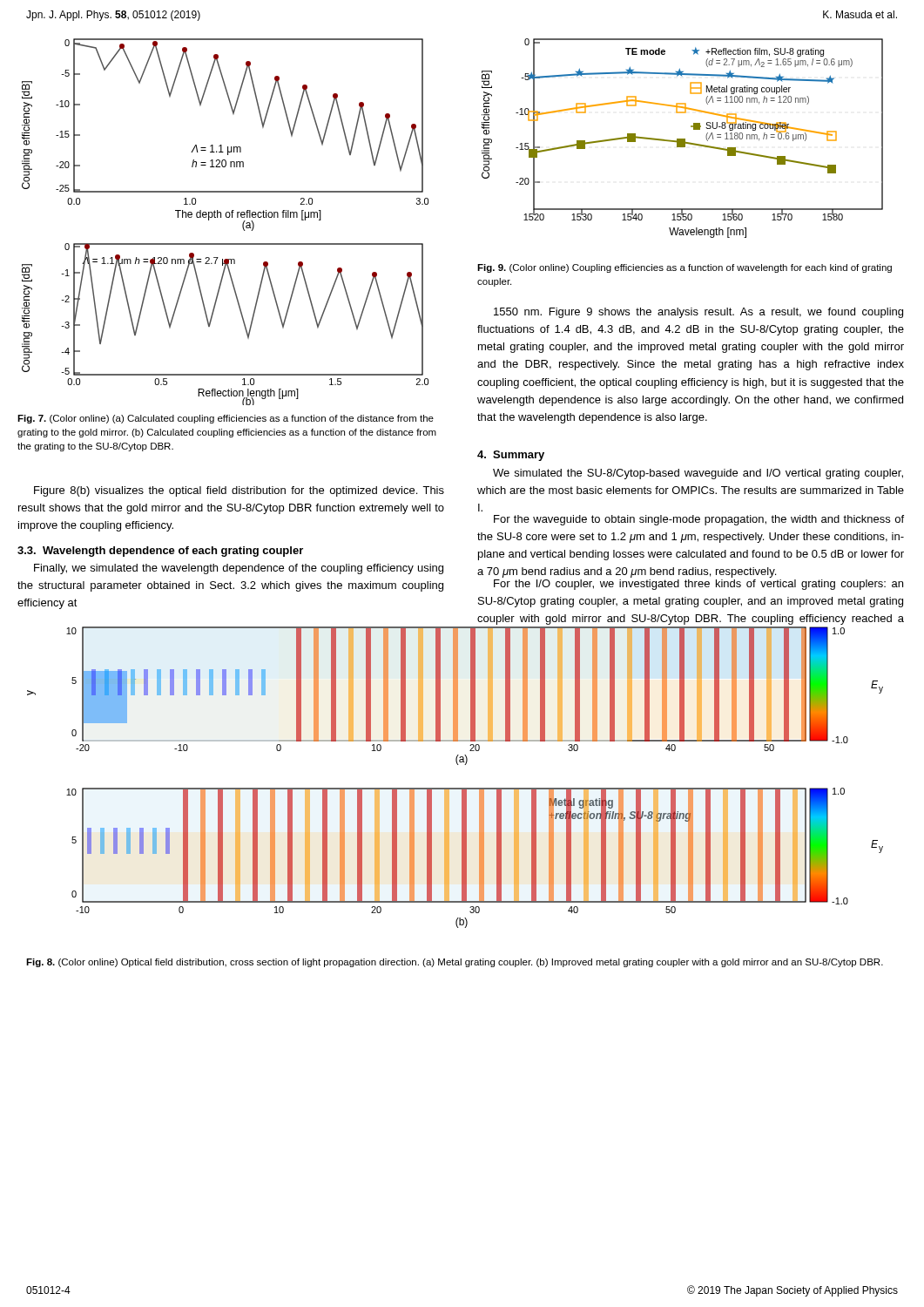Locate the section header containing "4. Summary"
The height and width of the screenshot is (1307, 924).
511,454
